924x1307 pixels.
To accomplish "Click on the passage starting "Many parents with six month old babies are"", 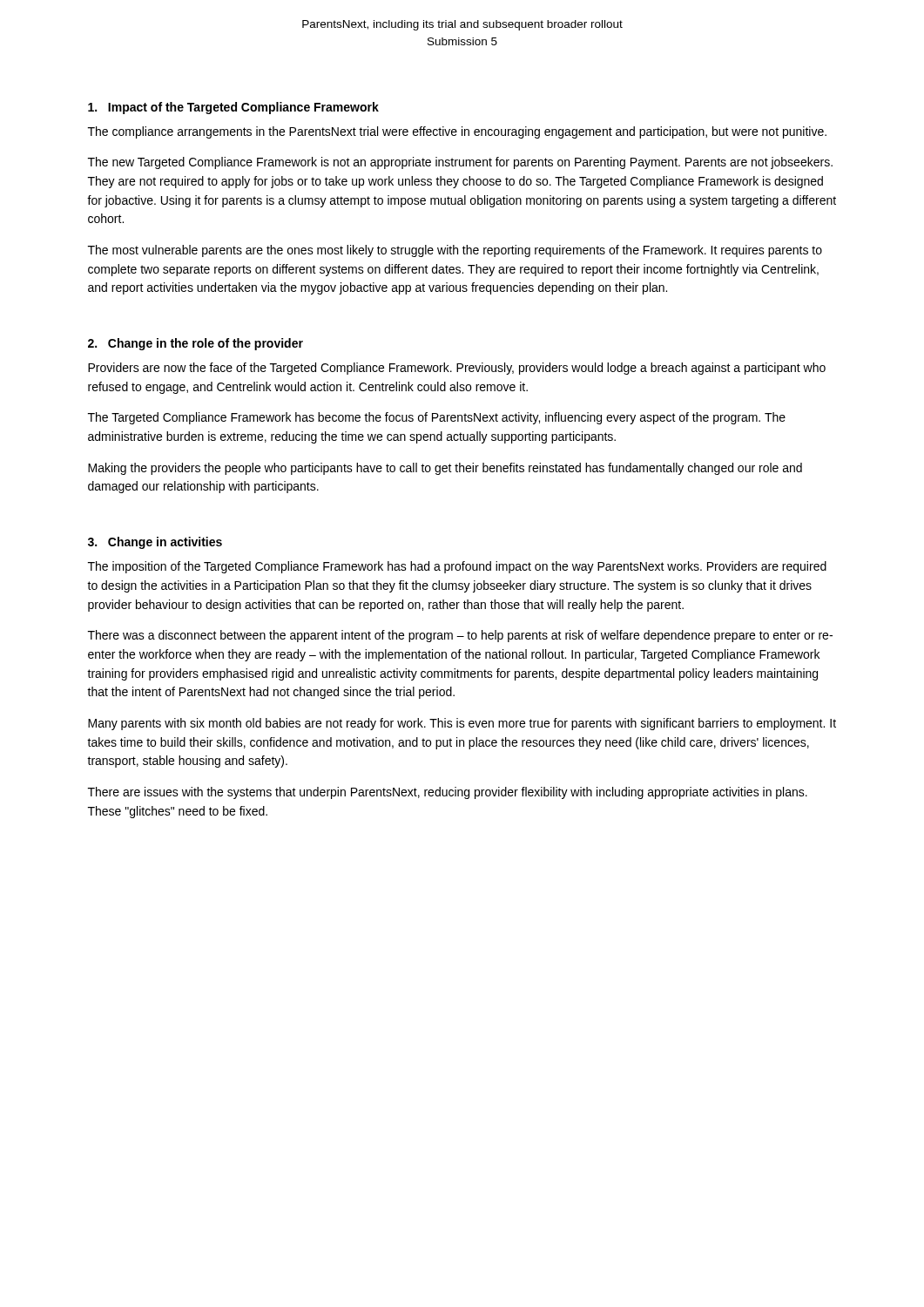I will tap(462, 742).
